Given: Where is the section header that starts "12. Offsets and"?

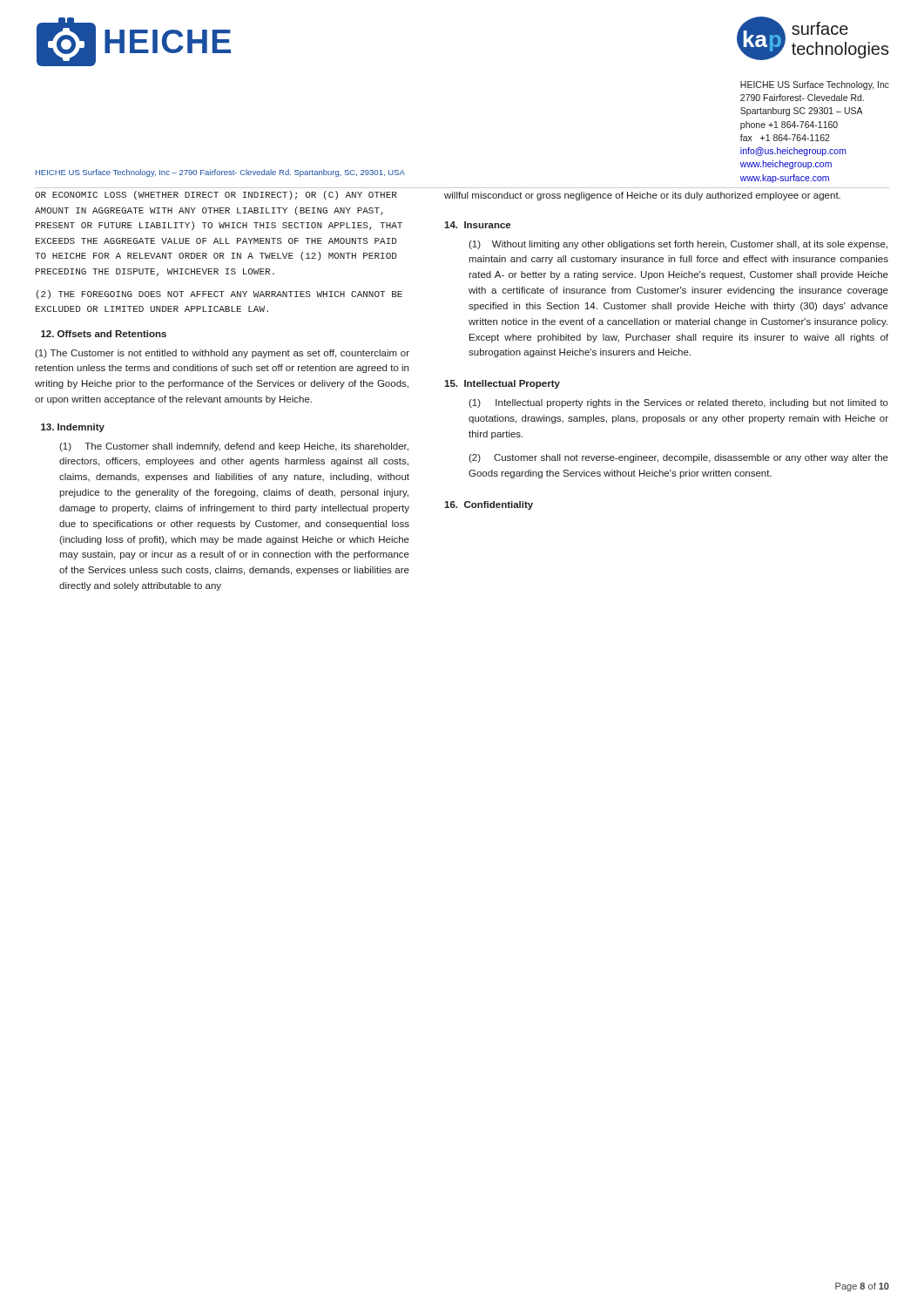Looking at the screenshot, I should click(101, 334).
